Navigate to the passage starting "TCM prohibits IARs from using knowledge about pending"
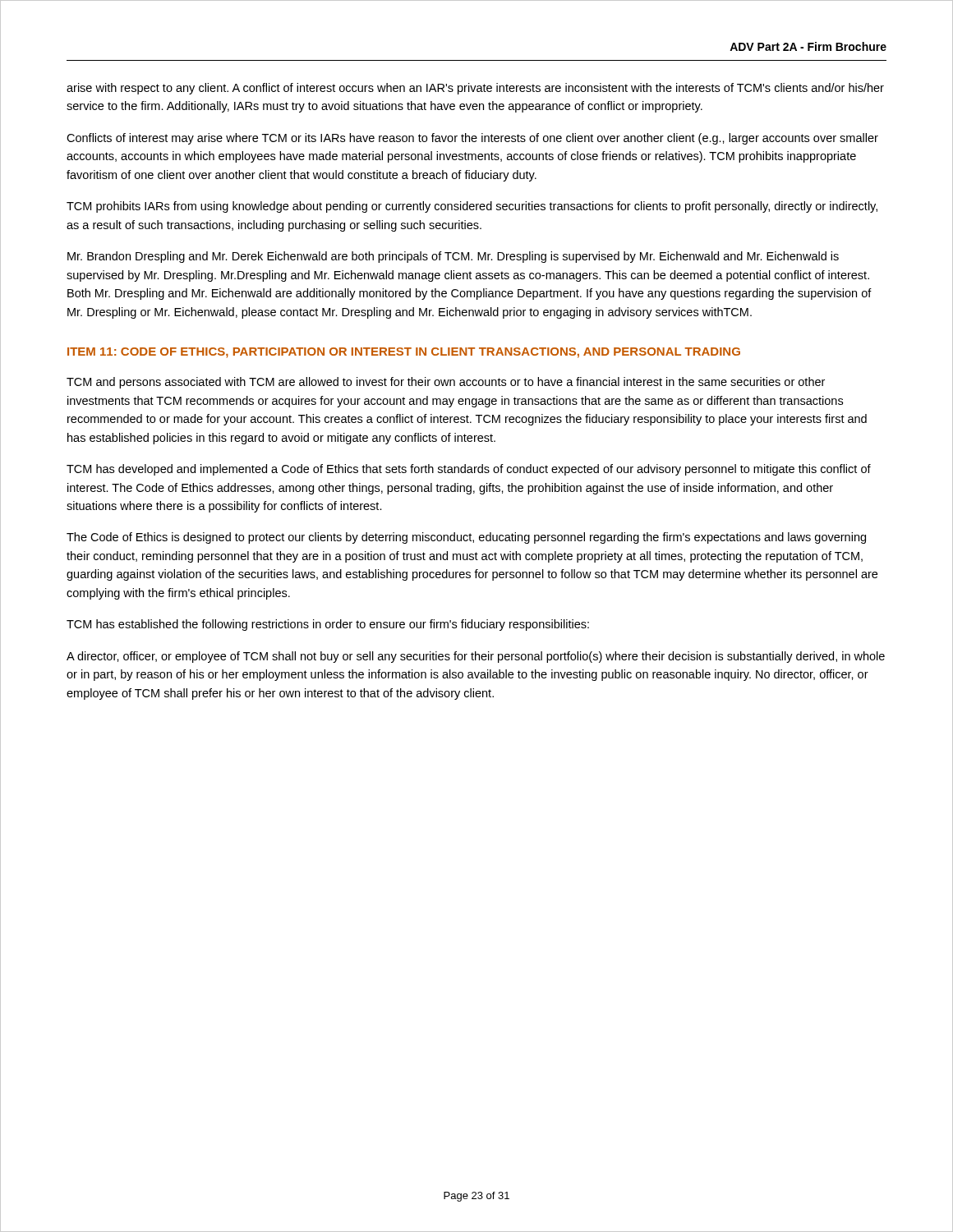The width and height of the screenshot is (953, 1232). (x=472, y=216)
